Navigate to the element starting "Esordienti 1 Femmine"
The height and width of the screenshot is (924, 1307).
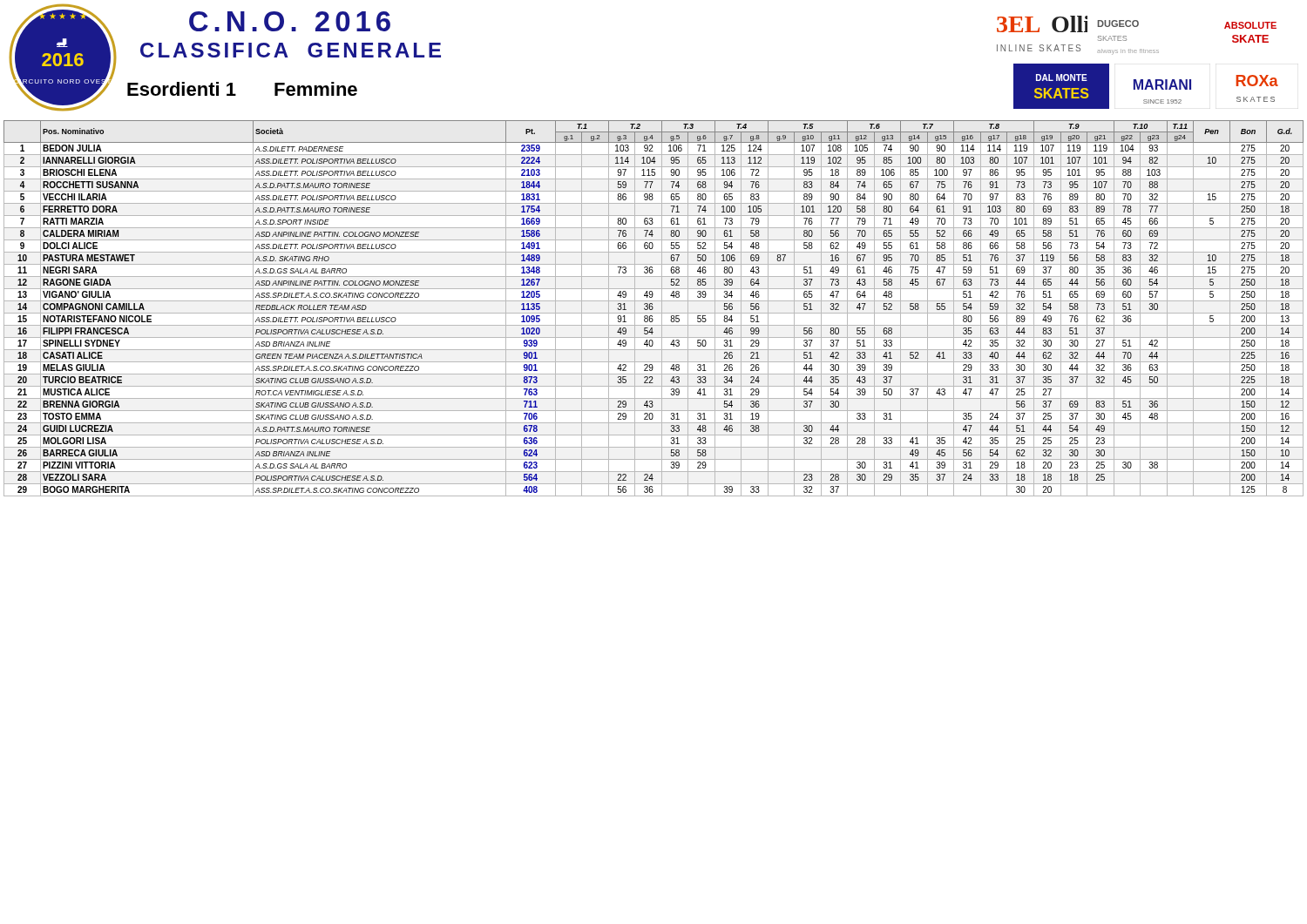click(242, 89)
